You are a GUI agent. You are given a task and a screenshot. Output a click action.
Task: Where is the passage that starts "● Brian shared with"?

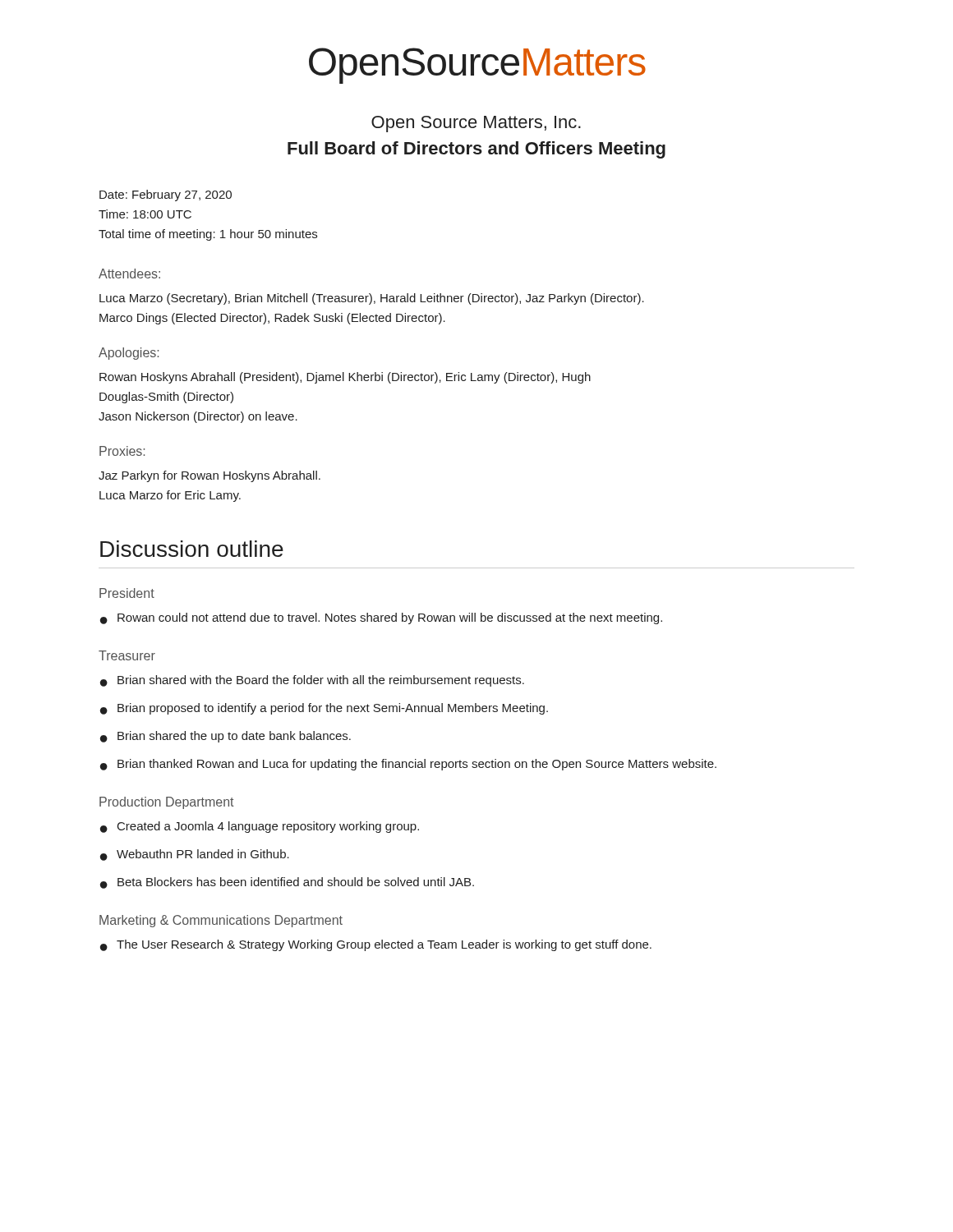tap(476, 682)
